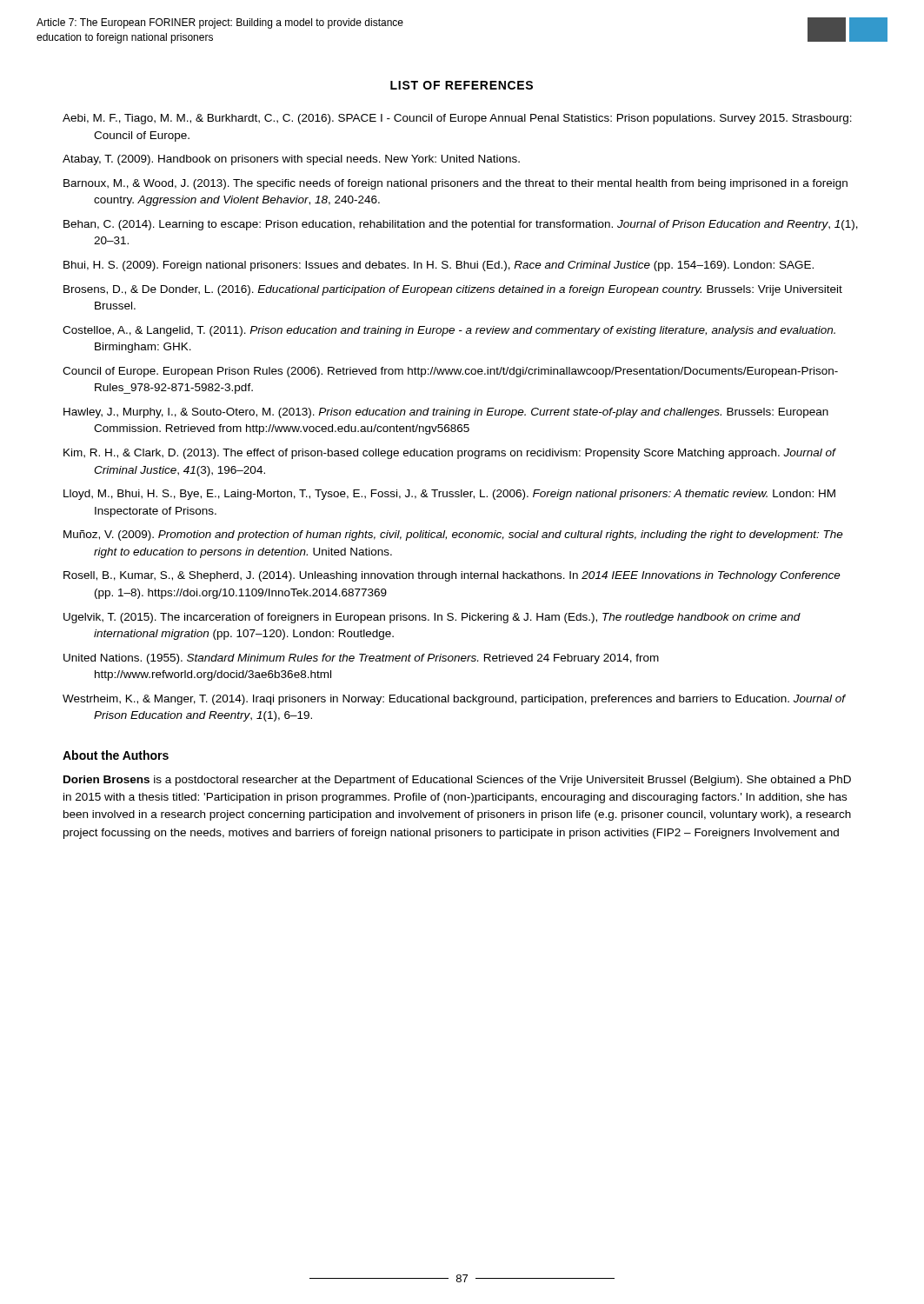Screen dimensions: 1304x924
Task: Find the block starting "Council of Europe."
Action: [450, 379]
